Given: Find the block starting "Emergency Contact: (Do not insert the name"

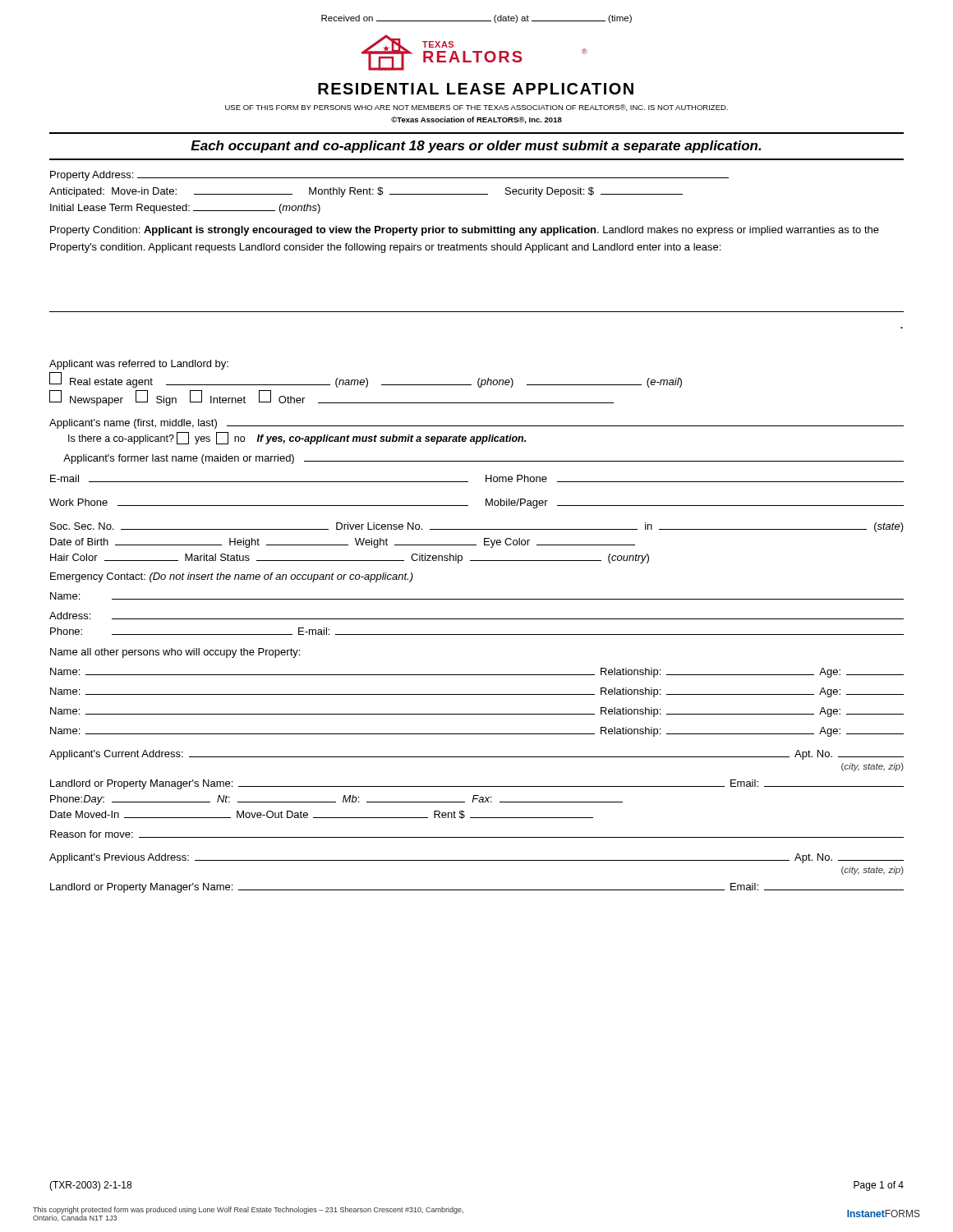Looking at the screenshot, I should 476,604.
